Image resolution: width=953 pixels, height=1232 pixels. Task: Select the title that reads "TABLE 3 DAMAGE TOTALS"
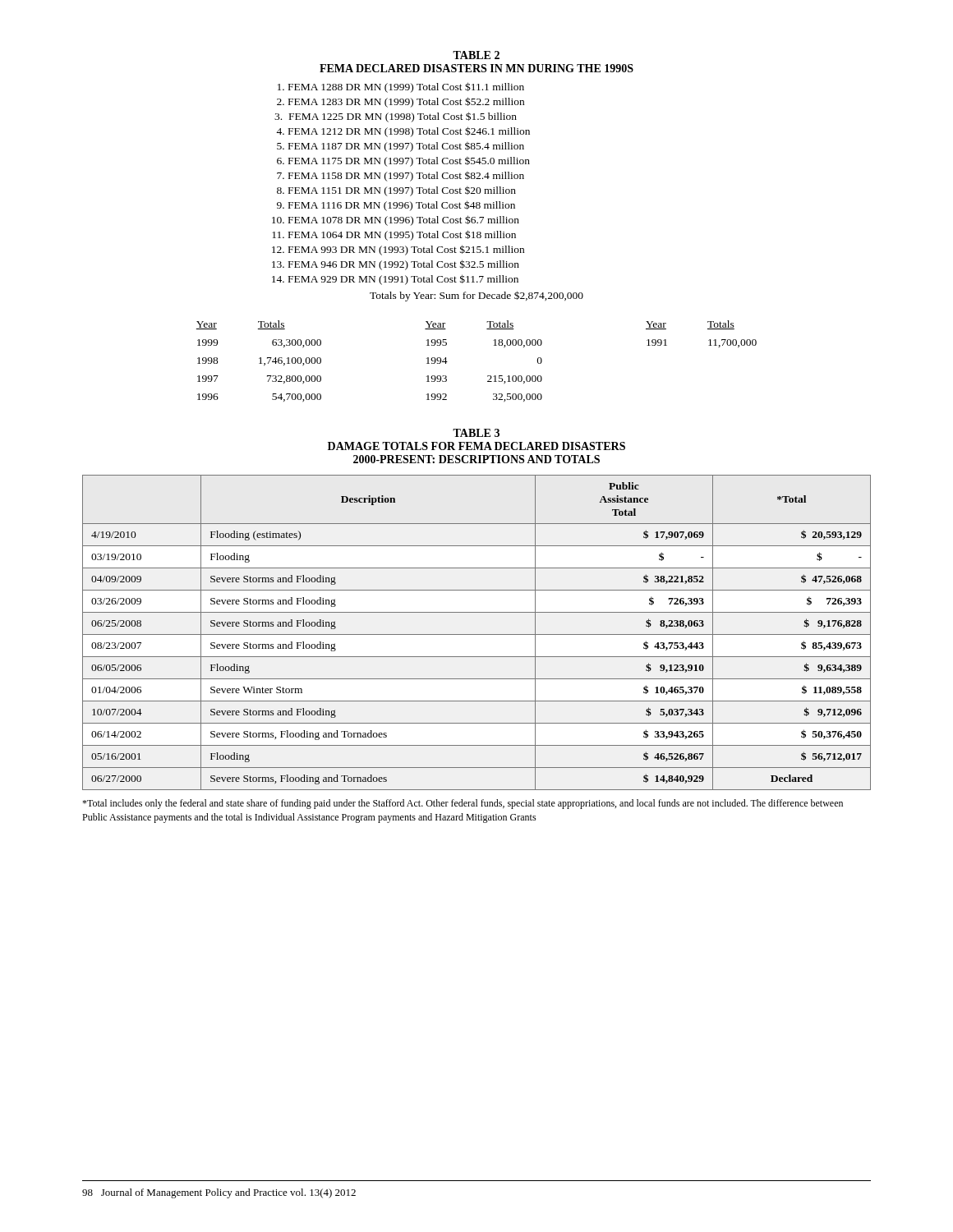(x=476, y=446)
